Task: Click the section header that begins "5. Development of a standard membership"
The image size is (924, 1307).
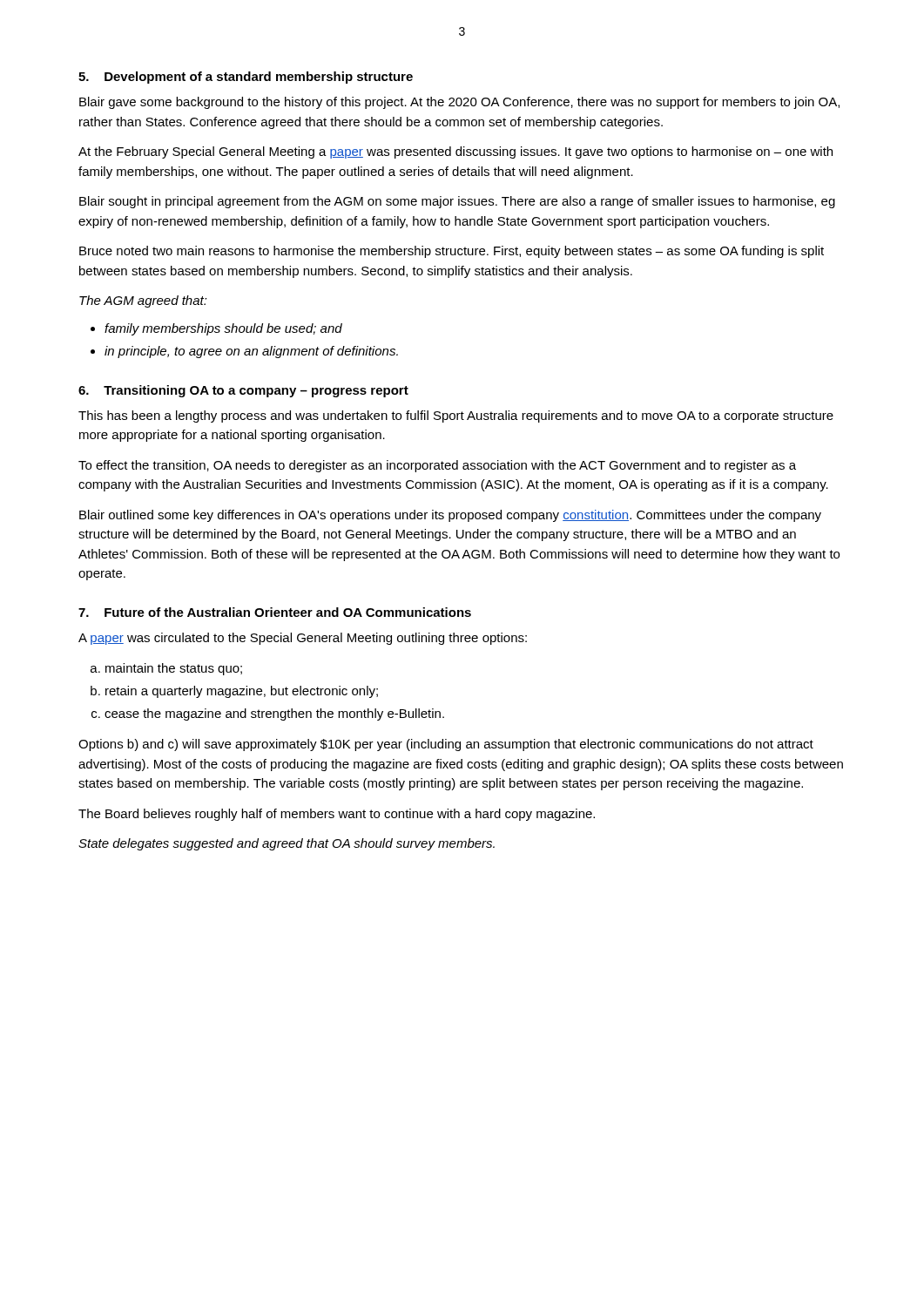Action: pyautogui.click(x=246, y=76)
